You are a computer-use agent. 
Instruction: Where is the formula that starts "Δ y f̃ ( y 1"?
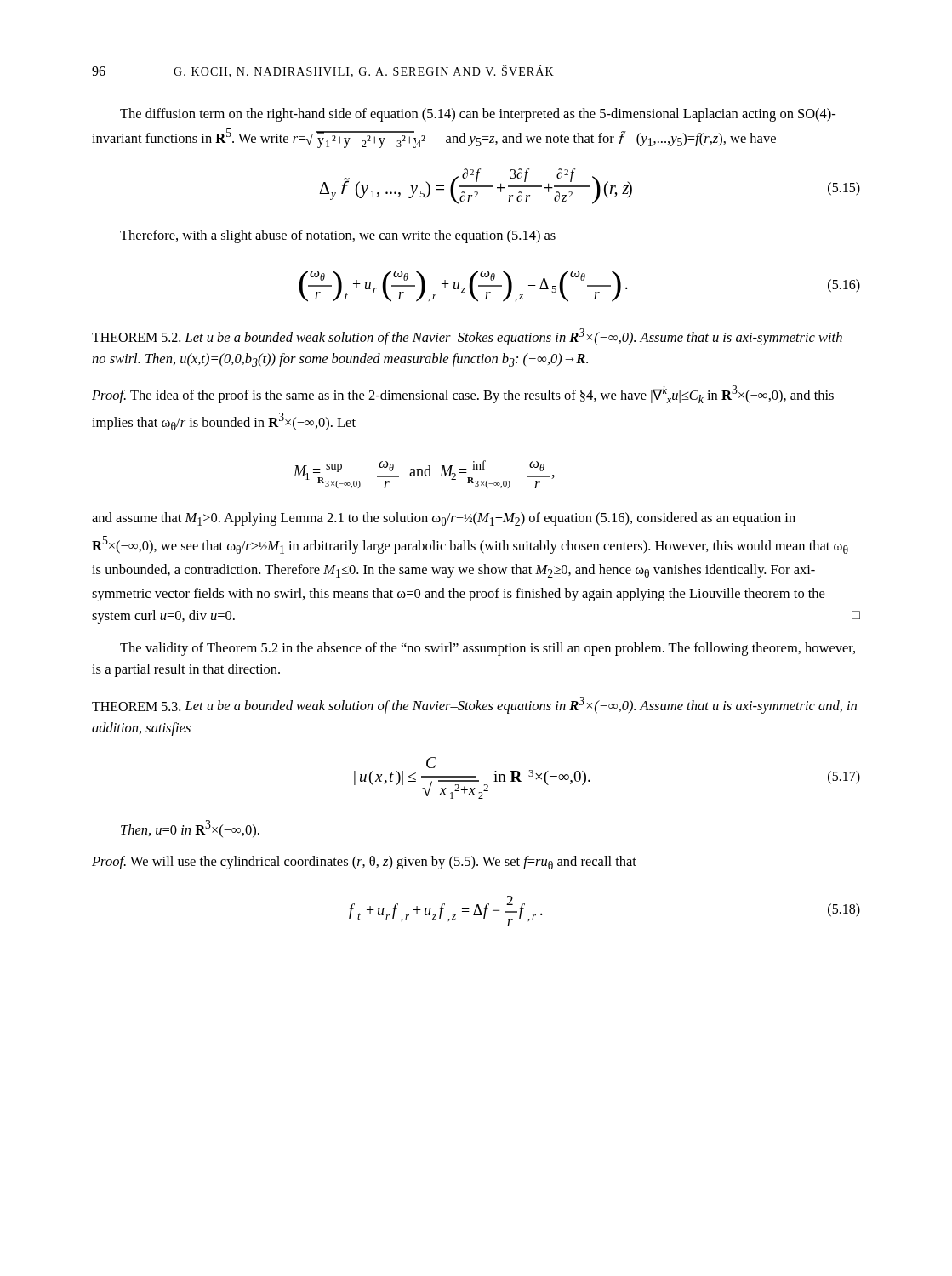point(476,188)
